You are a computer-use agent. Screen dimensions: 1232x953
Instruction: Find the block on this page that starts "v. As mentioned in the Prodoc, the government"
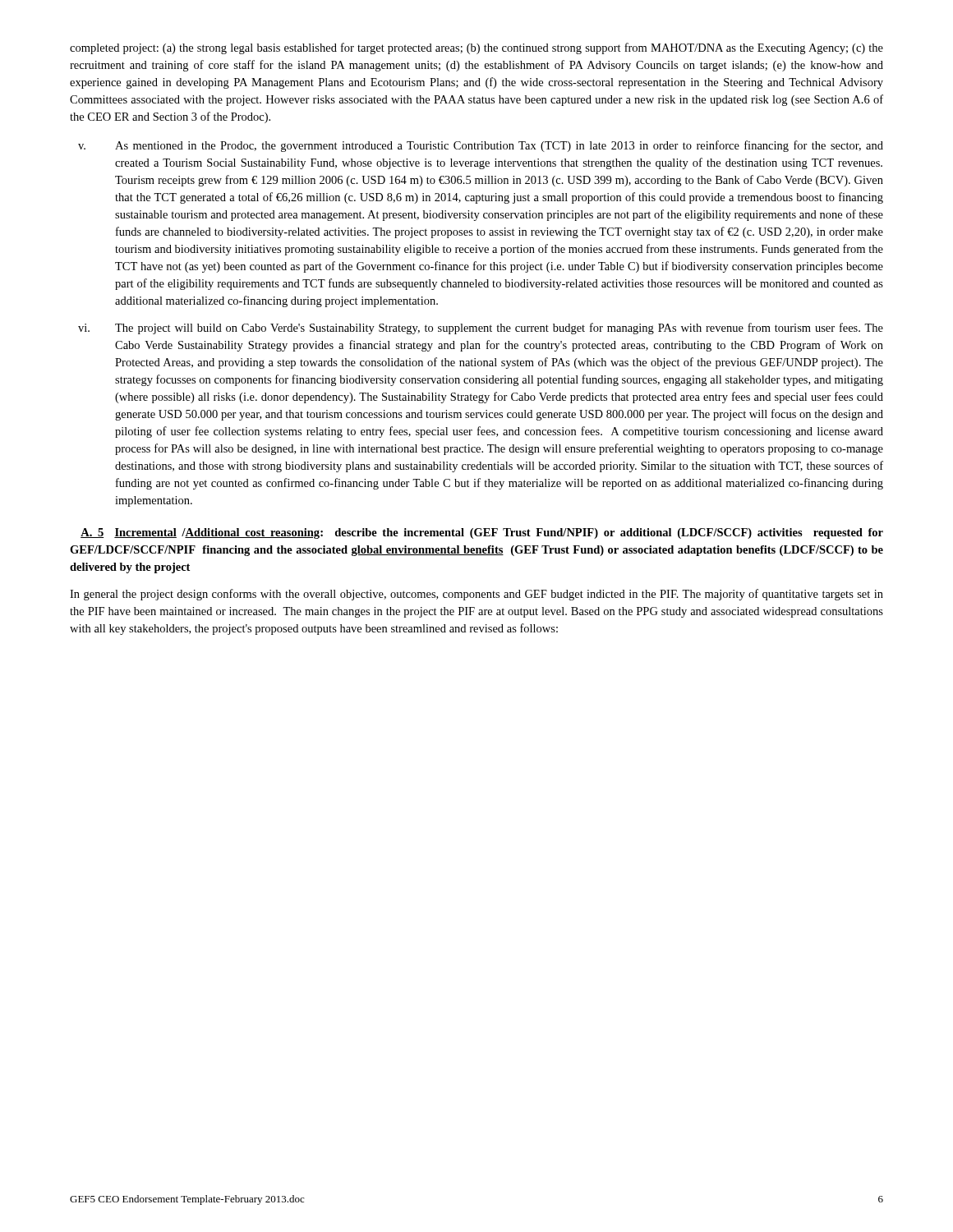click(x=476, y=224)
